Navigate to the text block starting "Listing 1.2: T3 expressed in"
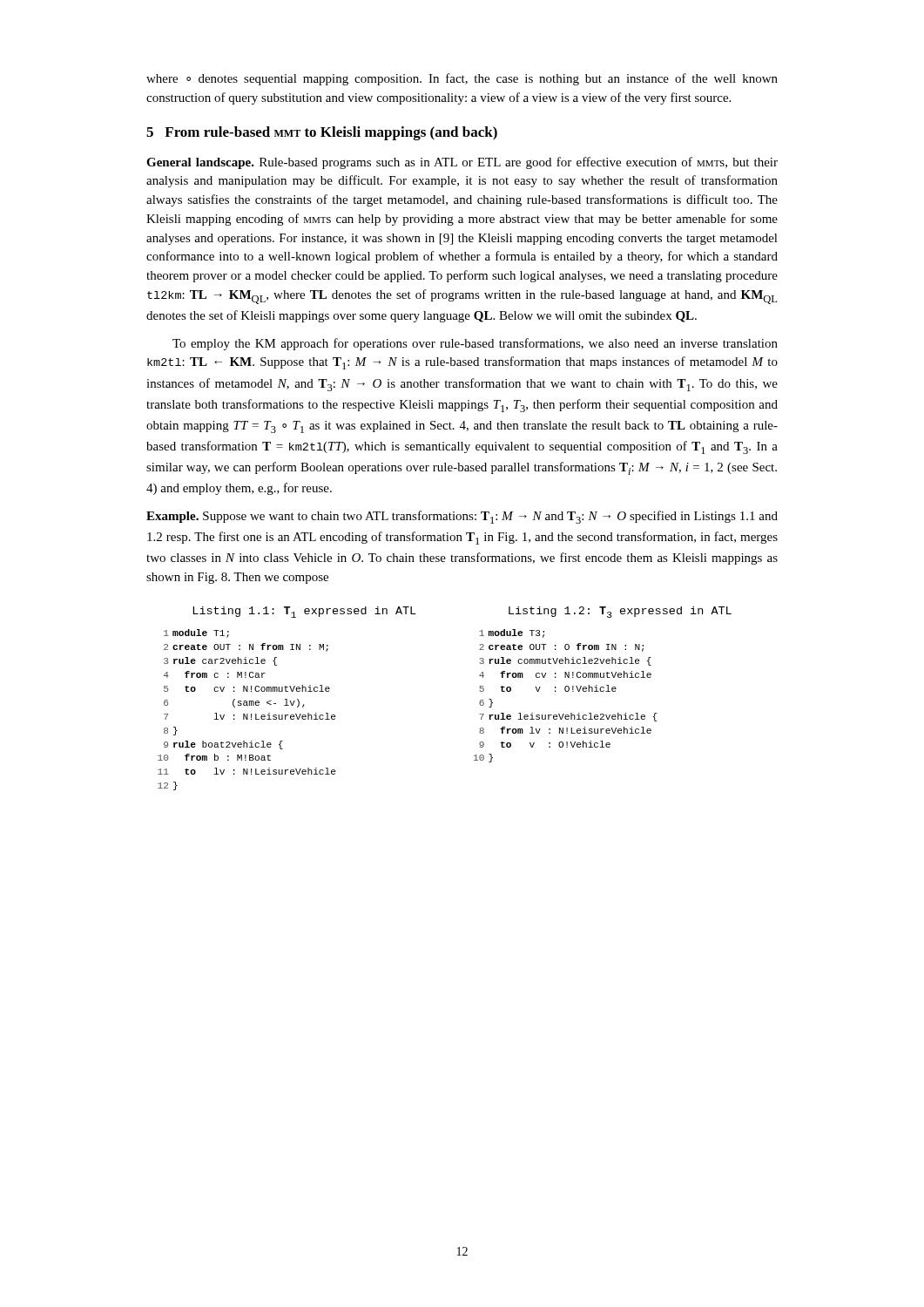924x1307 pixels. [620, 613]
